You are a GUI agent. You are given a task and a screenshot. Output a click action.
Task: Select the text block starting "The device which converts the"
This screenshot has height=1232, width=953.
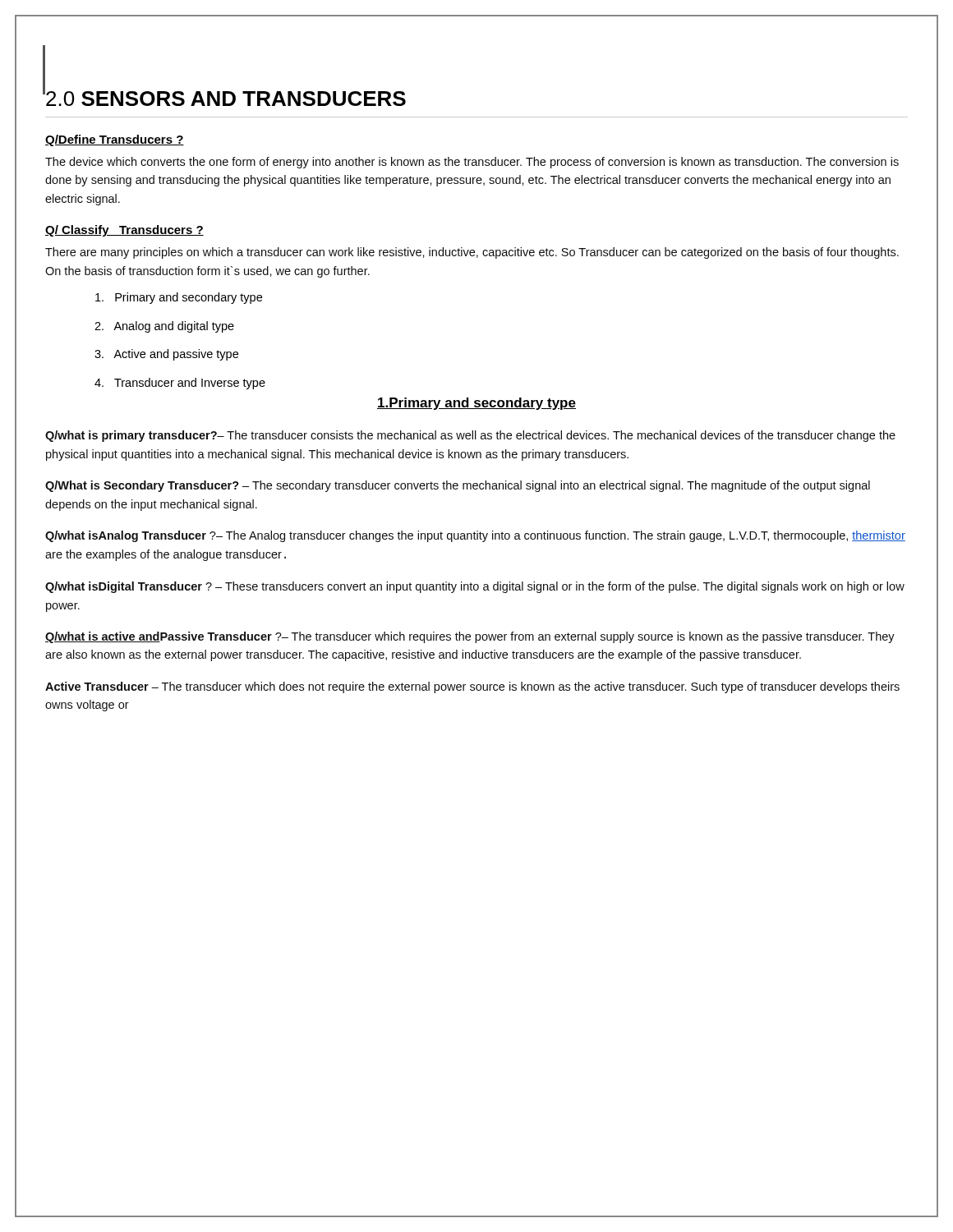[x=472, y=180]
